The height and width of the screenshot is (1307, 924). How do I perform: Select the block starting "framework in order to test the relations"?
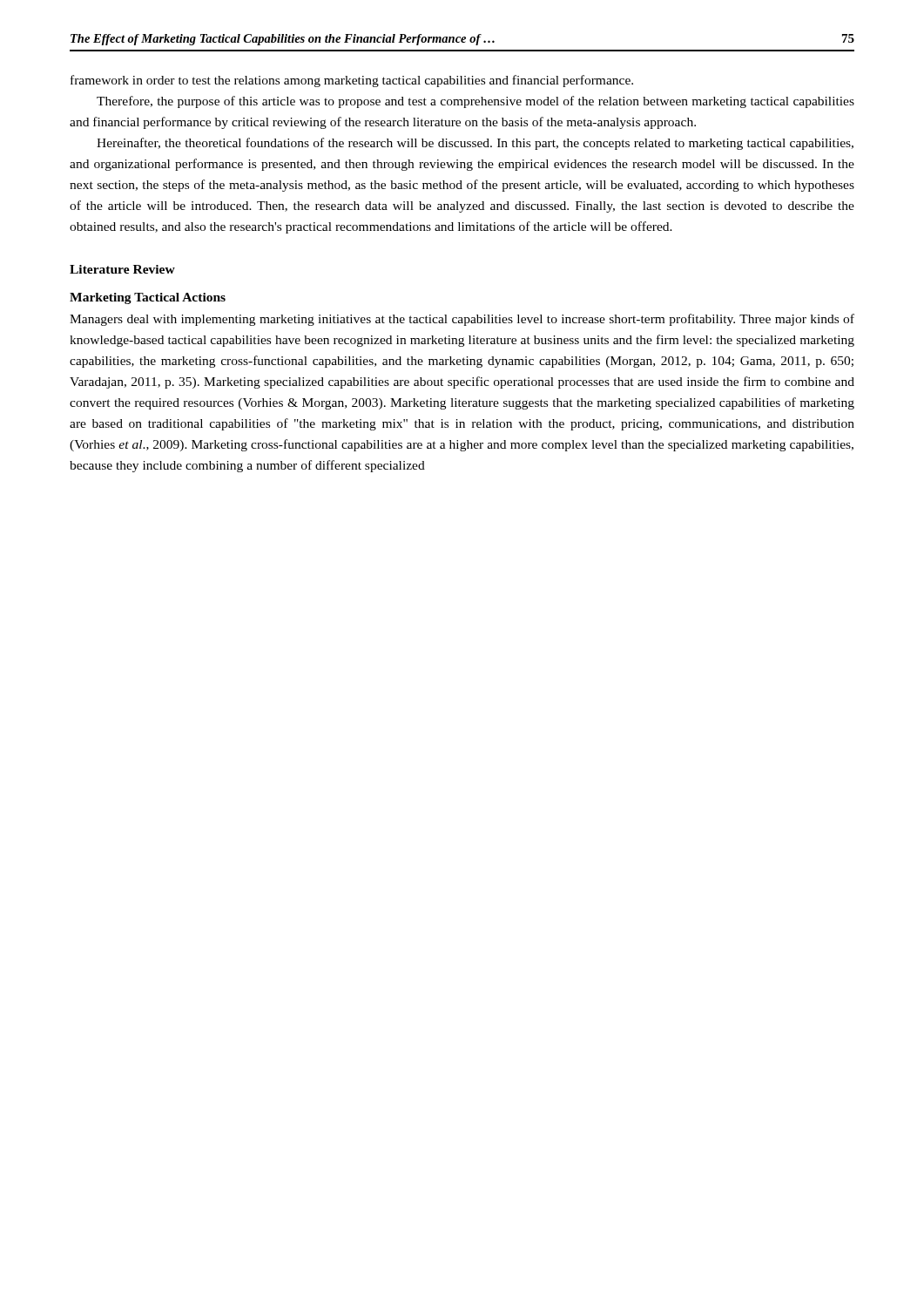pyautogui.click(x=462, y=80)
